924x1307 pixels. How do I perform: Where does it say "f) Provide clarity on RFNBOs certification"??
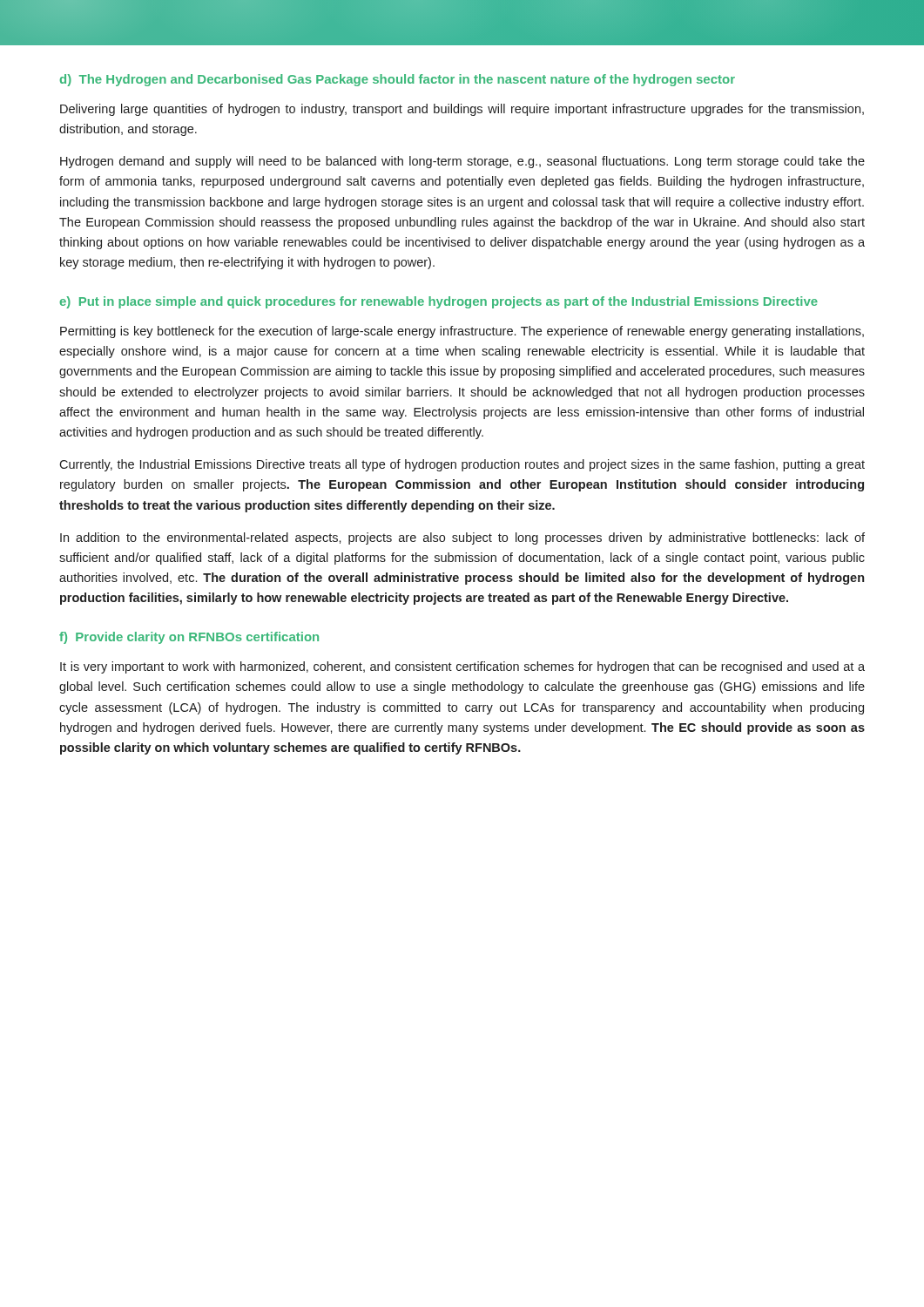tap(190, 637)
